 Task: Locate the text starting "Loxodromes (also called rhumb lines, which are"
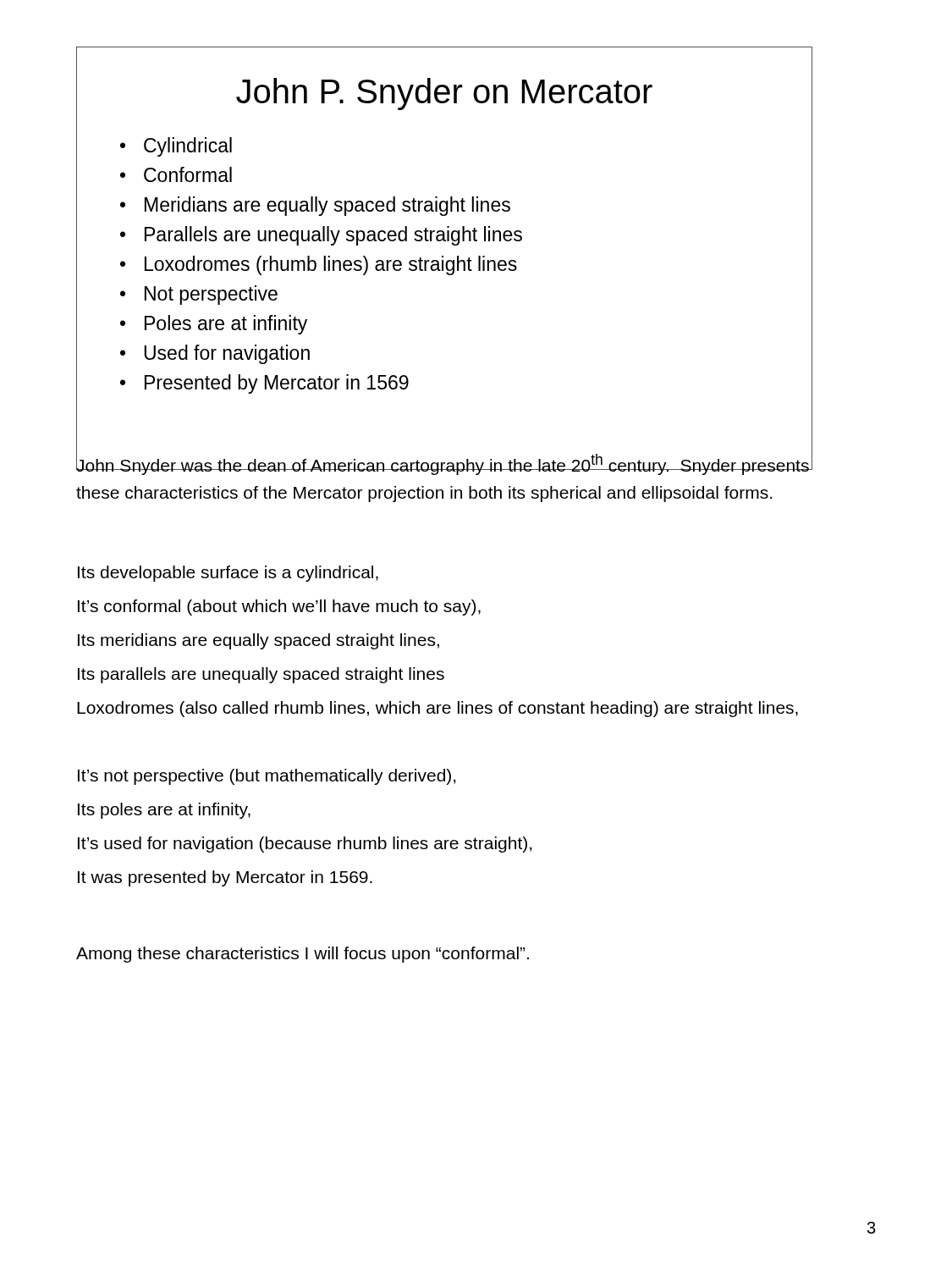point(438,707)
